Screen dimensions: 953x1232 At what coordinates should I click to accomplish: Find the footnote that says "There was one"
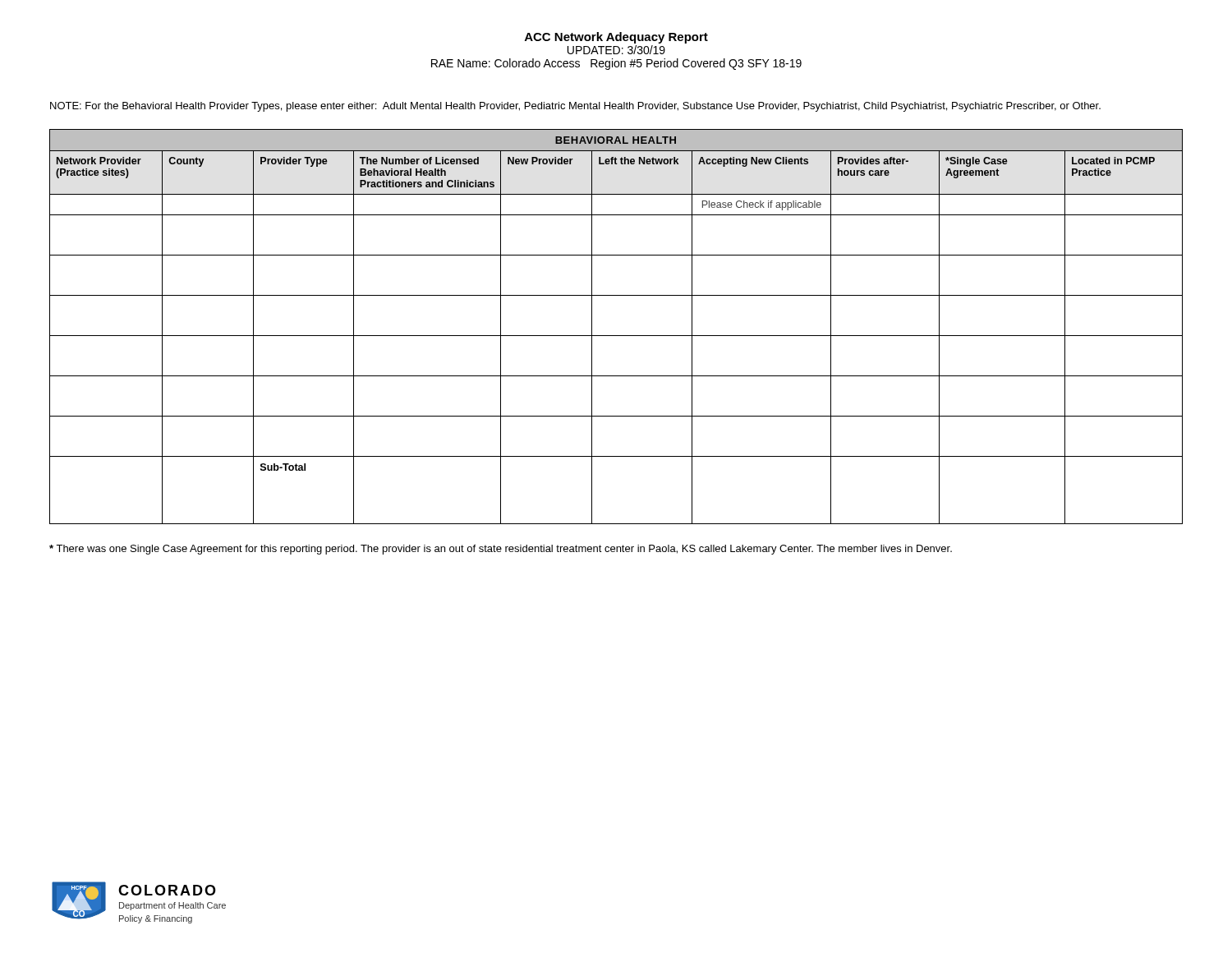pos(501,548)
